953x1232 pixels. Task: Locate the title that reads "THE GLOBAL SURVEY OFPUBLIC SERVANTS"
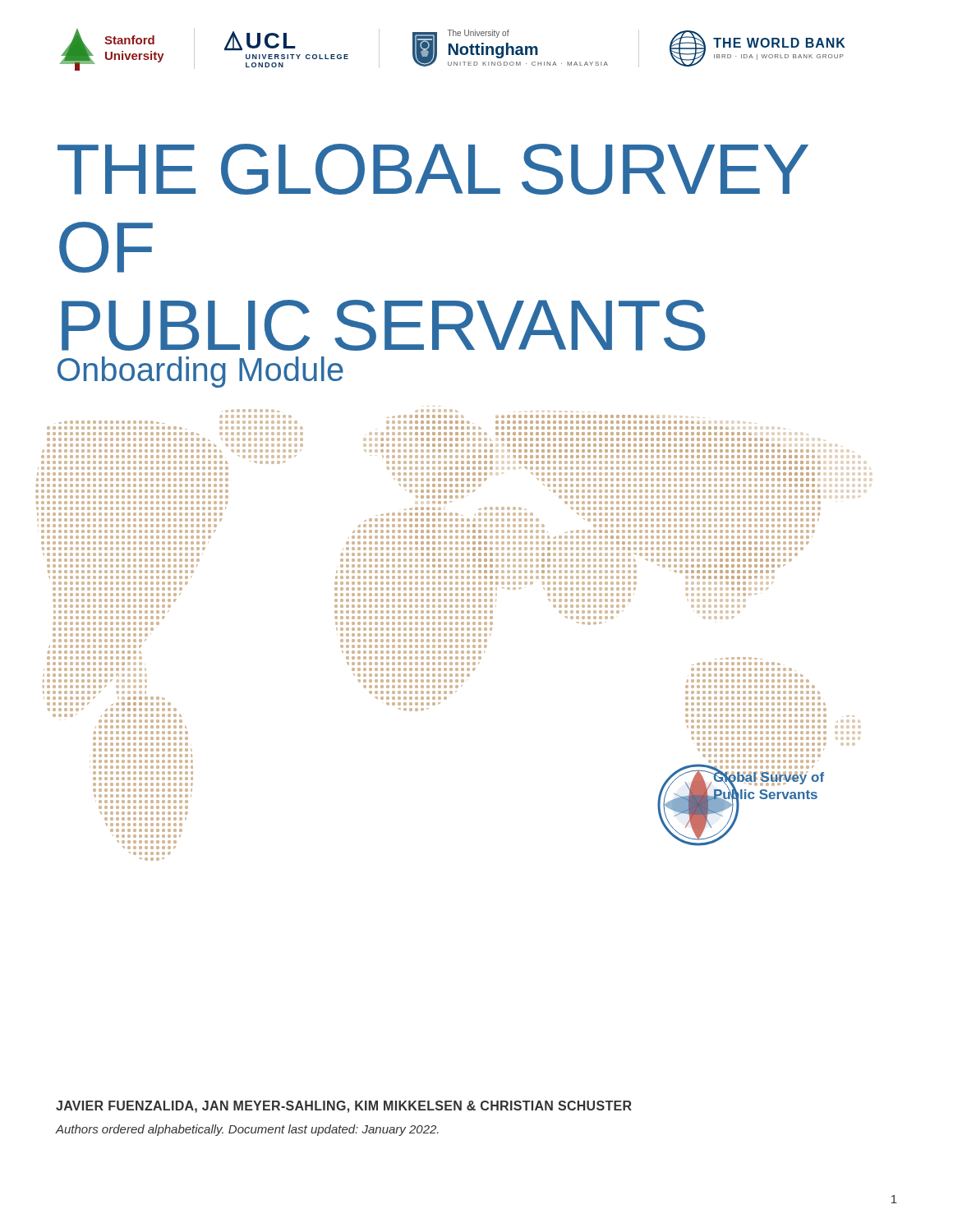click(433, 169)
